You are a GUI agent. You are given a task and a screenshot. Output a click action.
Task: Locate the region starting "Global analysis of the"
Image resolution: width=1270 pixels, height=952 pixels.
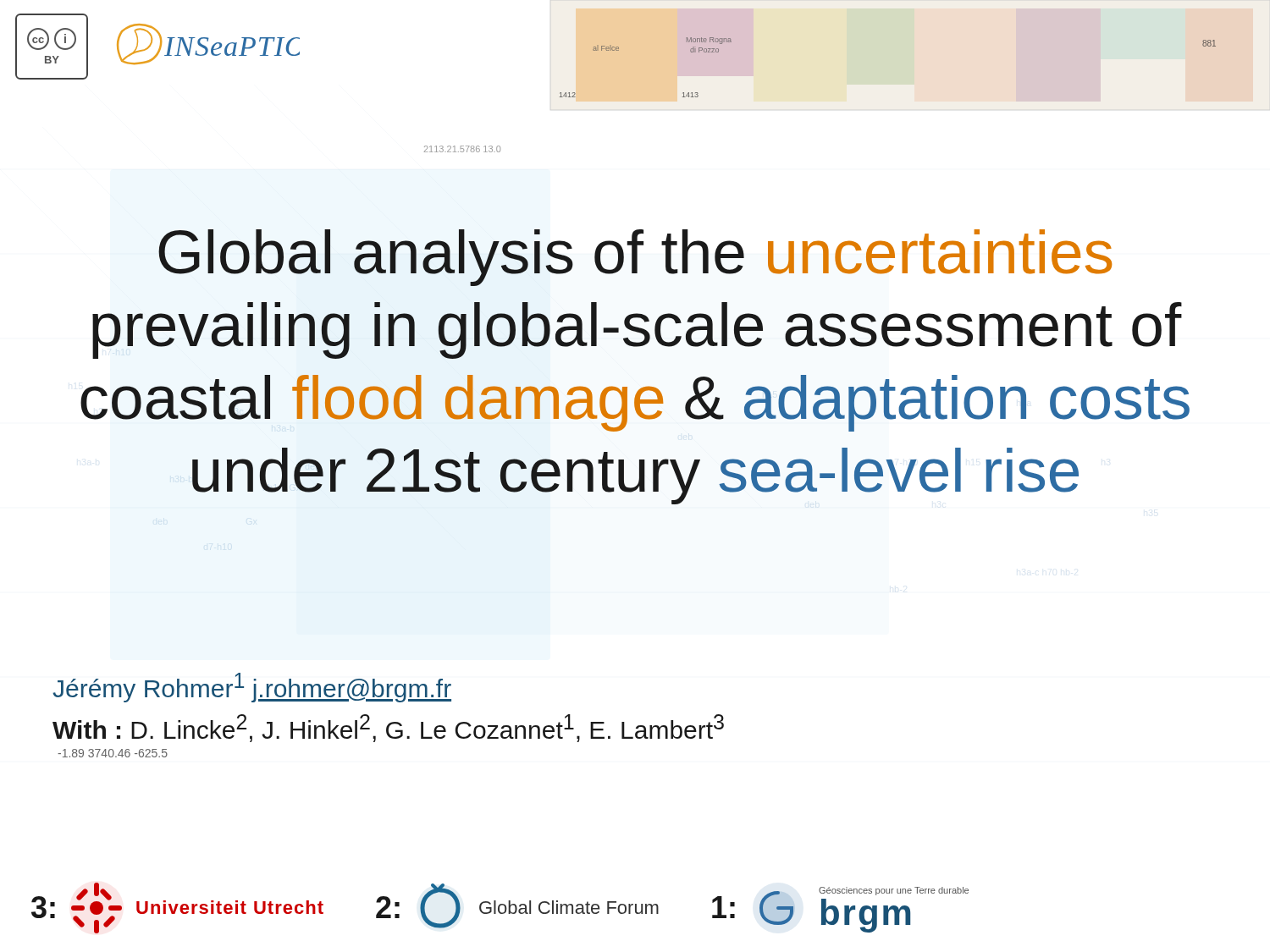pyautogui.click(x=635, y=362)
